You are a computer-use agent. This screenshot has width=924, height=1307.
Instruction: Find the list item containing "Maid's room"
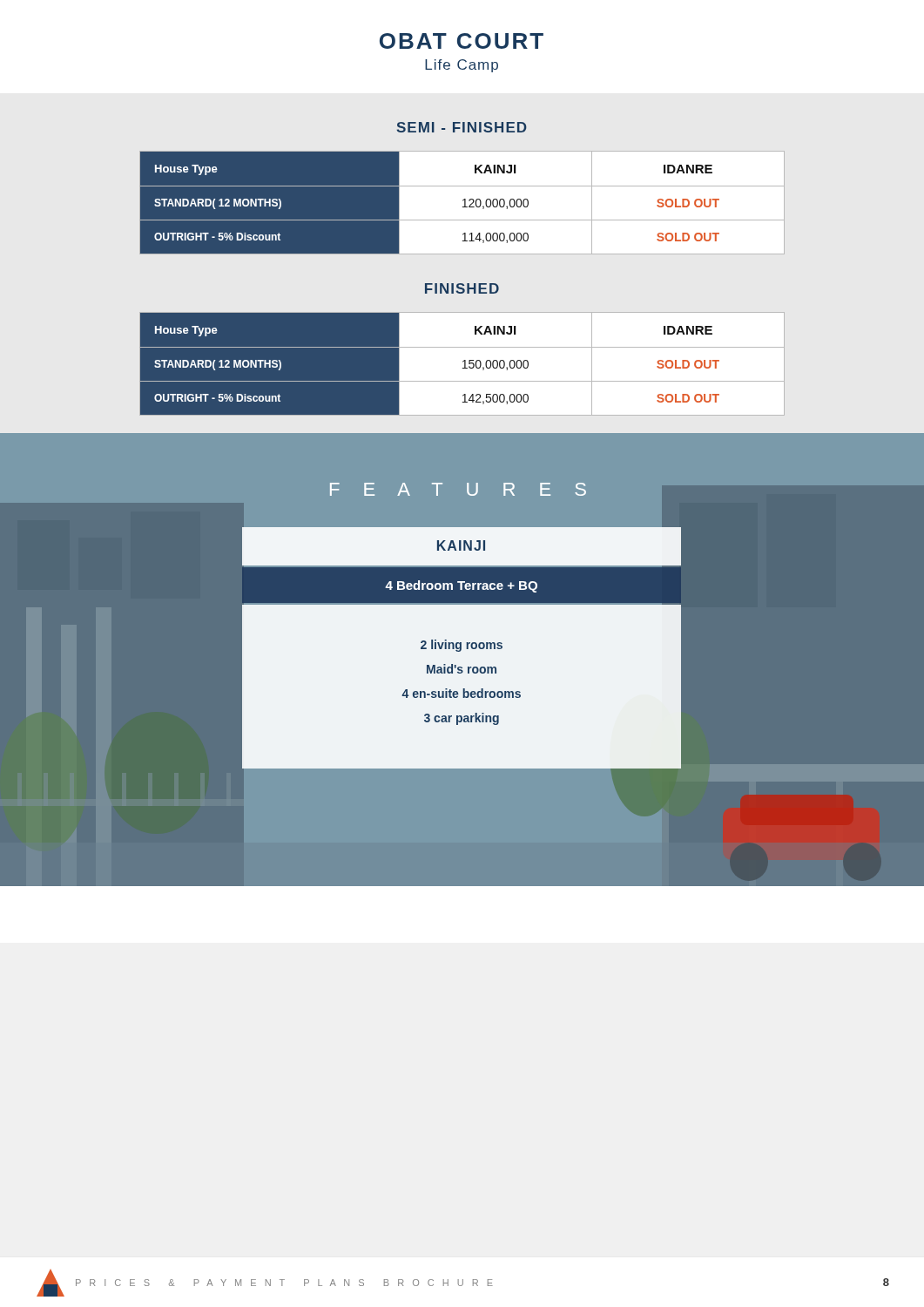[462, 669]
